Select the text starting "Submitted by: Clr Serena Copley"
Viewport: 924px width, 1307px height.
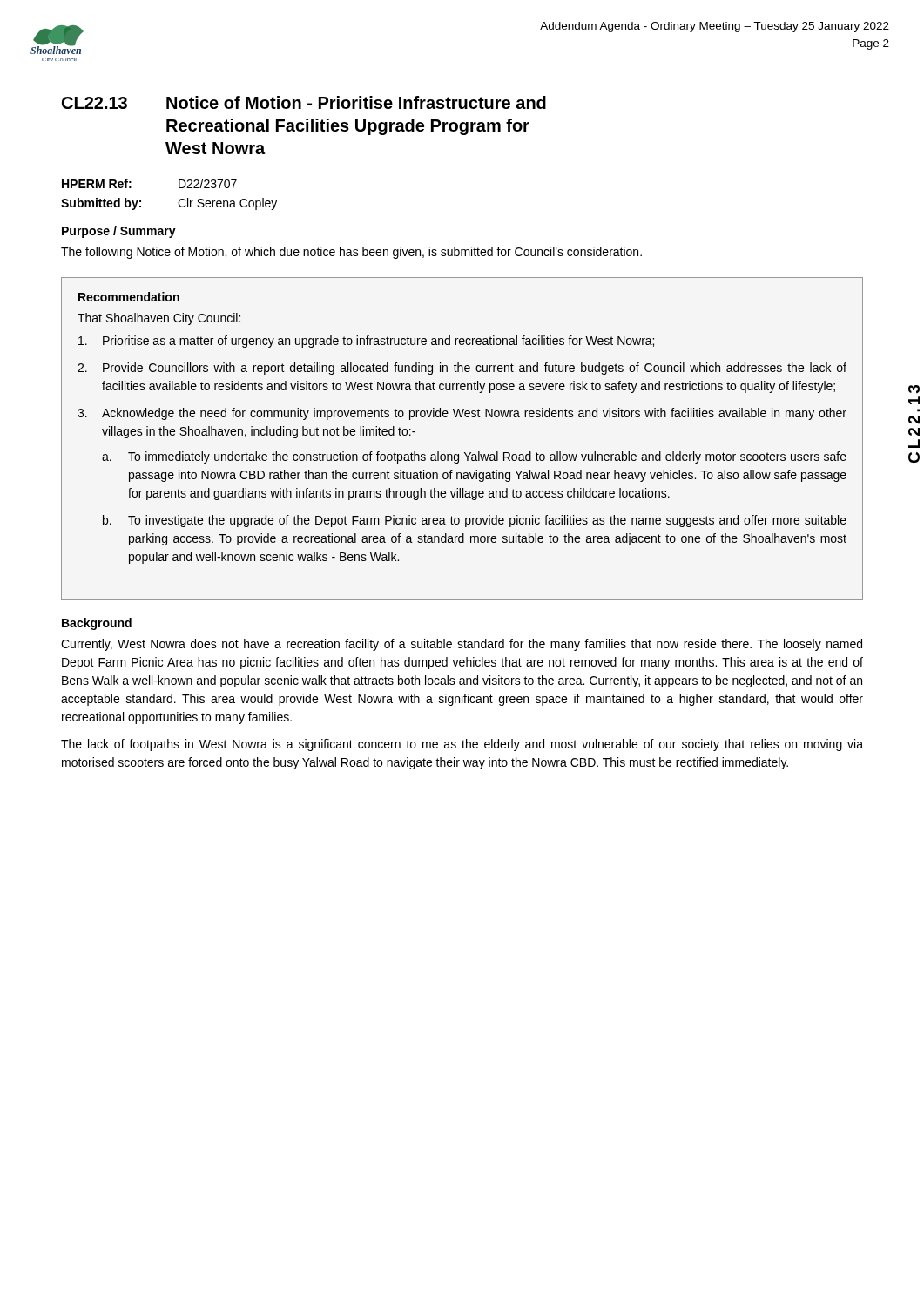pyautogui.click(x=169, y=203)
